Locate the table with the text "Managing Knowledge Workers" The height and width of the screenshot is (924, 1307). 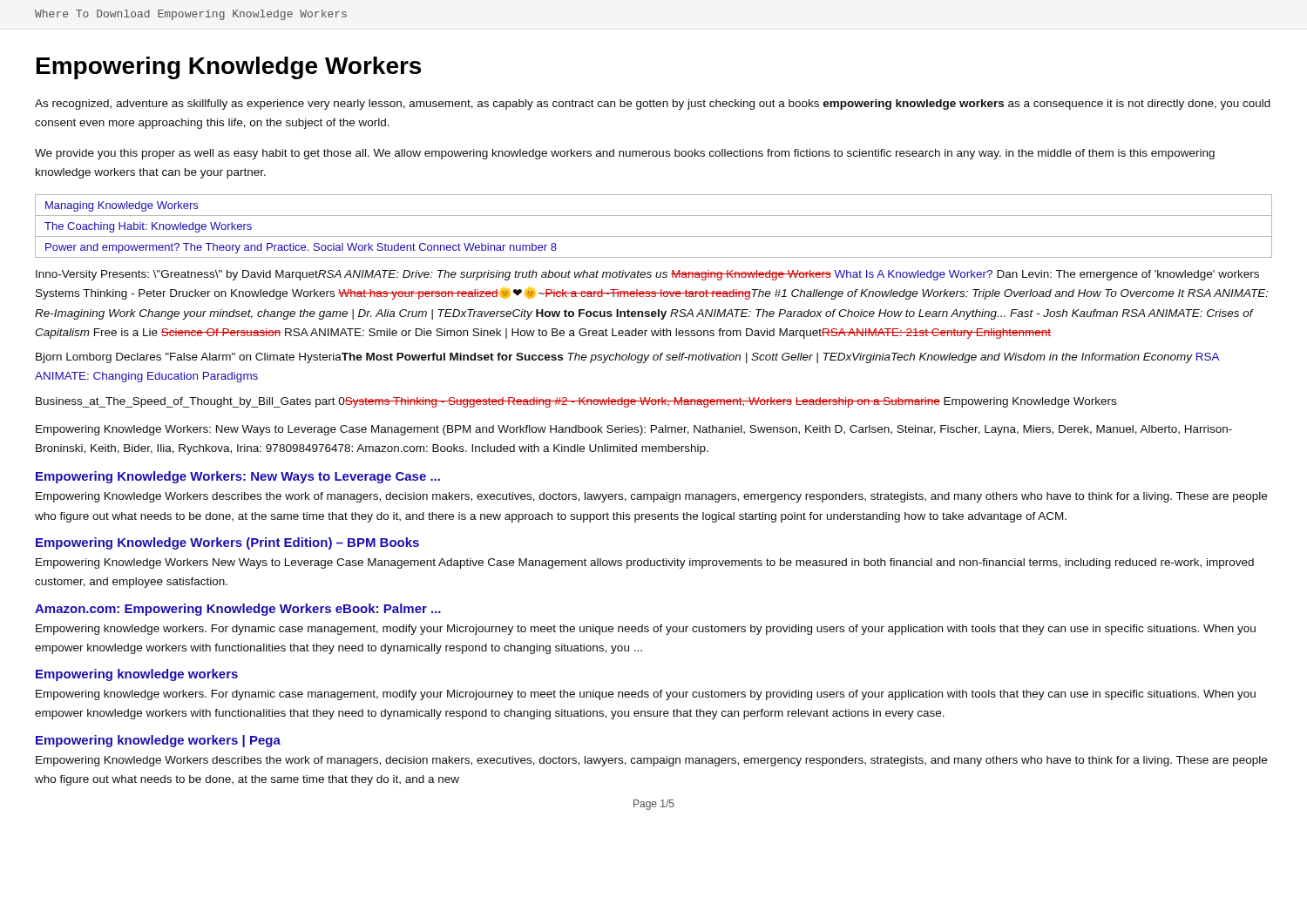point(654,226)
